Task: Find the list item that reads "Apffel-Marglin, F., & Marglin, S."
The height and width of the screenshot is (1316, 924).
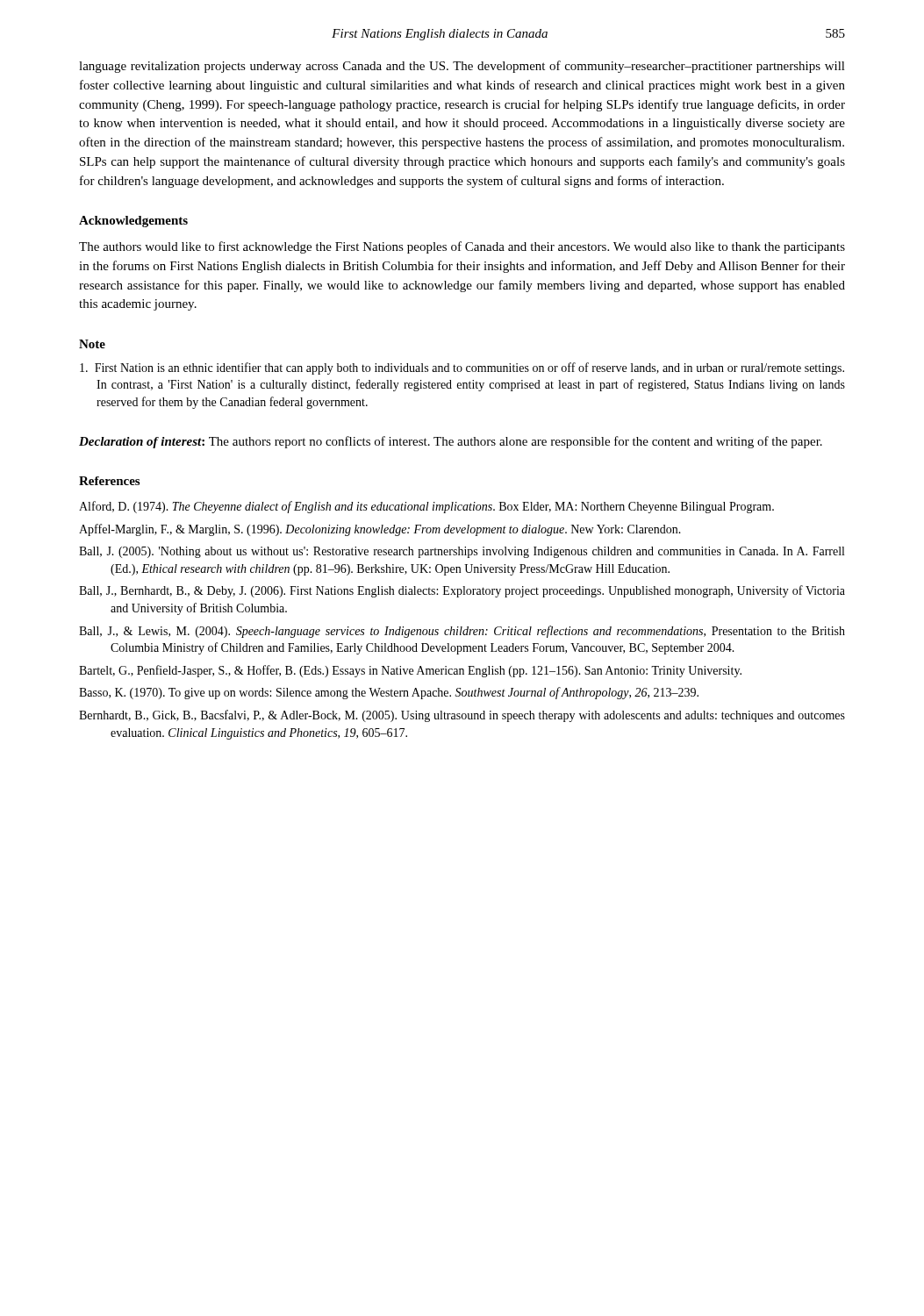Action: [x=380, y=529]
